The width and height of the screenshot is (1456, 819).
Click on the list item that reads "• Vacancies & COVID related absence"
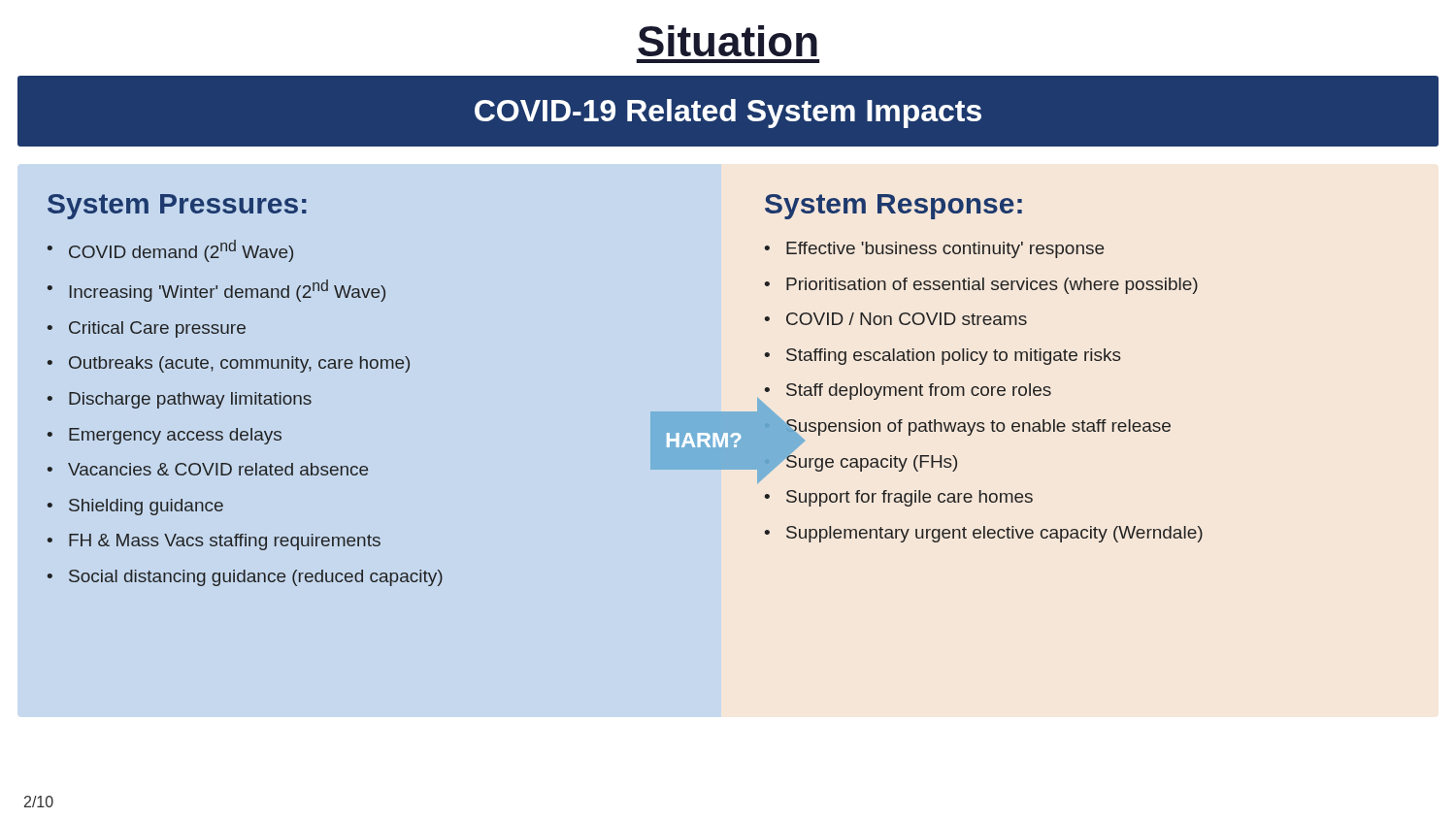tap(208, 470)
